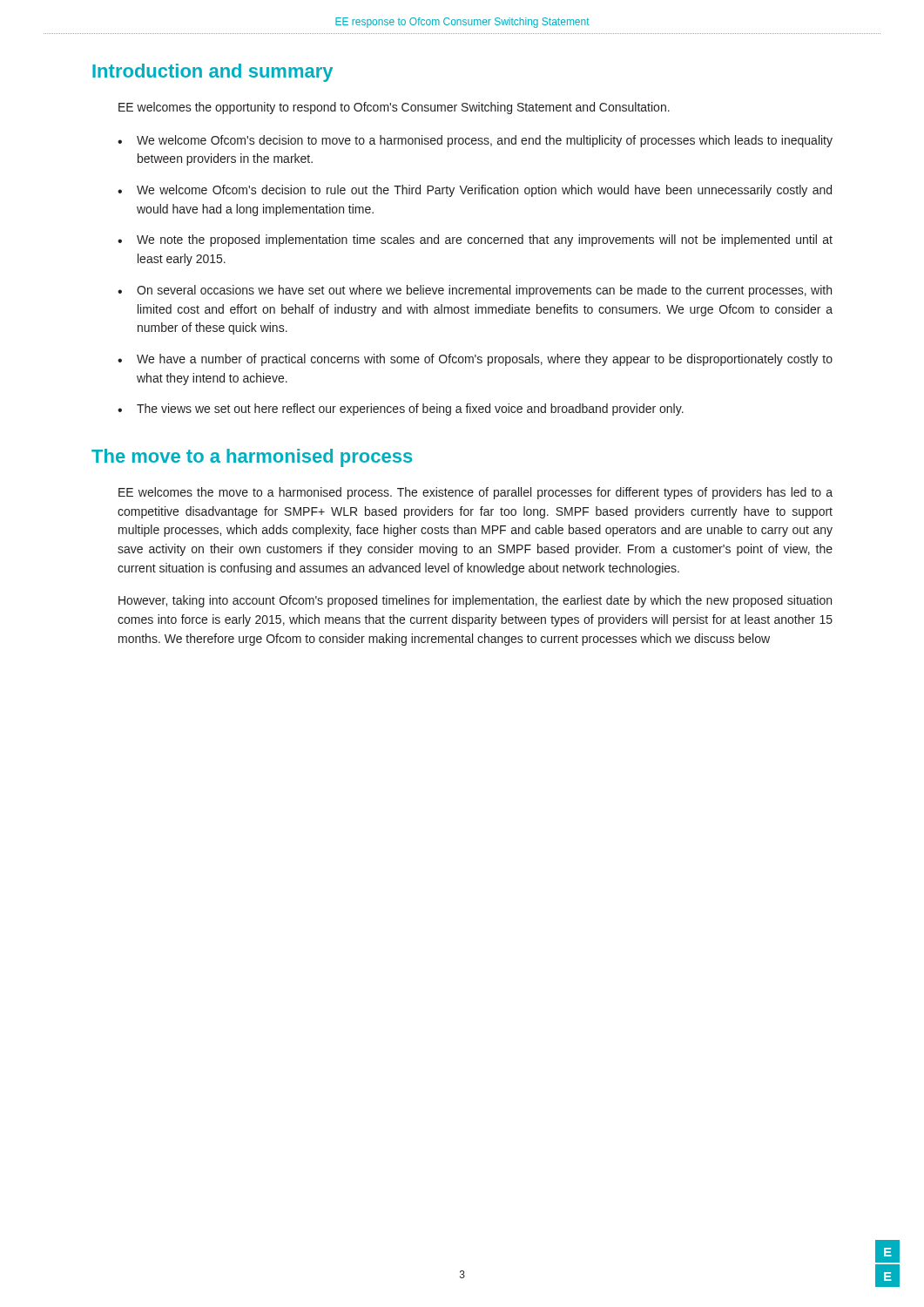The width and height of the screenshot is (924, 1307).
Task: Find the block on this page that starts "On several occasions we"
Action: tap(485, 309)
